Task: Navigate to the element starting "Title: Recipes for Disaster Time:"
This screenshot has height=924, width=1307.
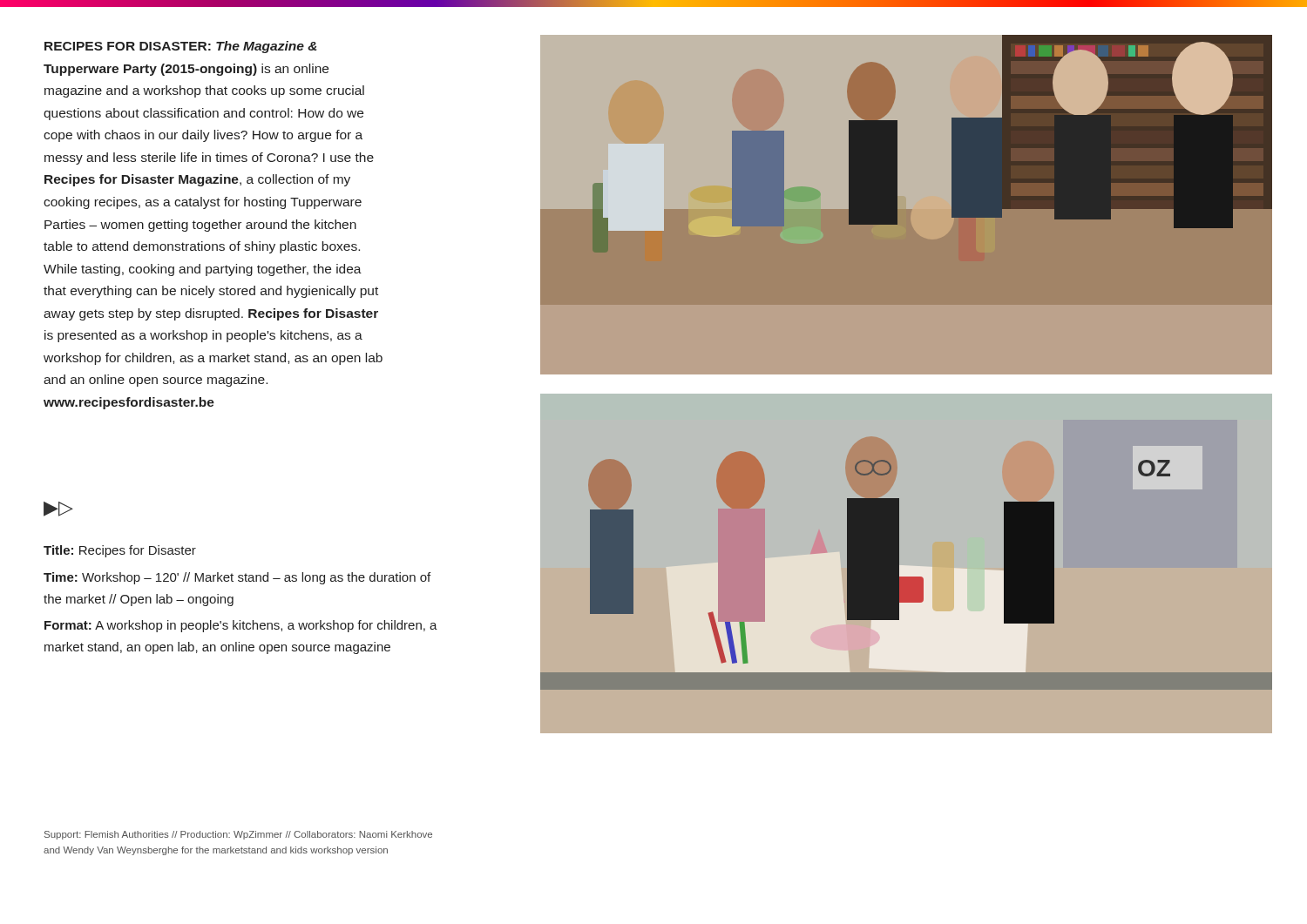Action: click(x=120, y=551)
